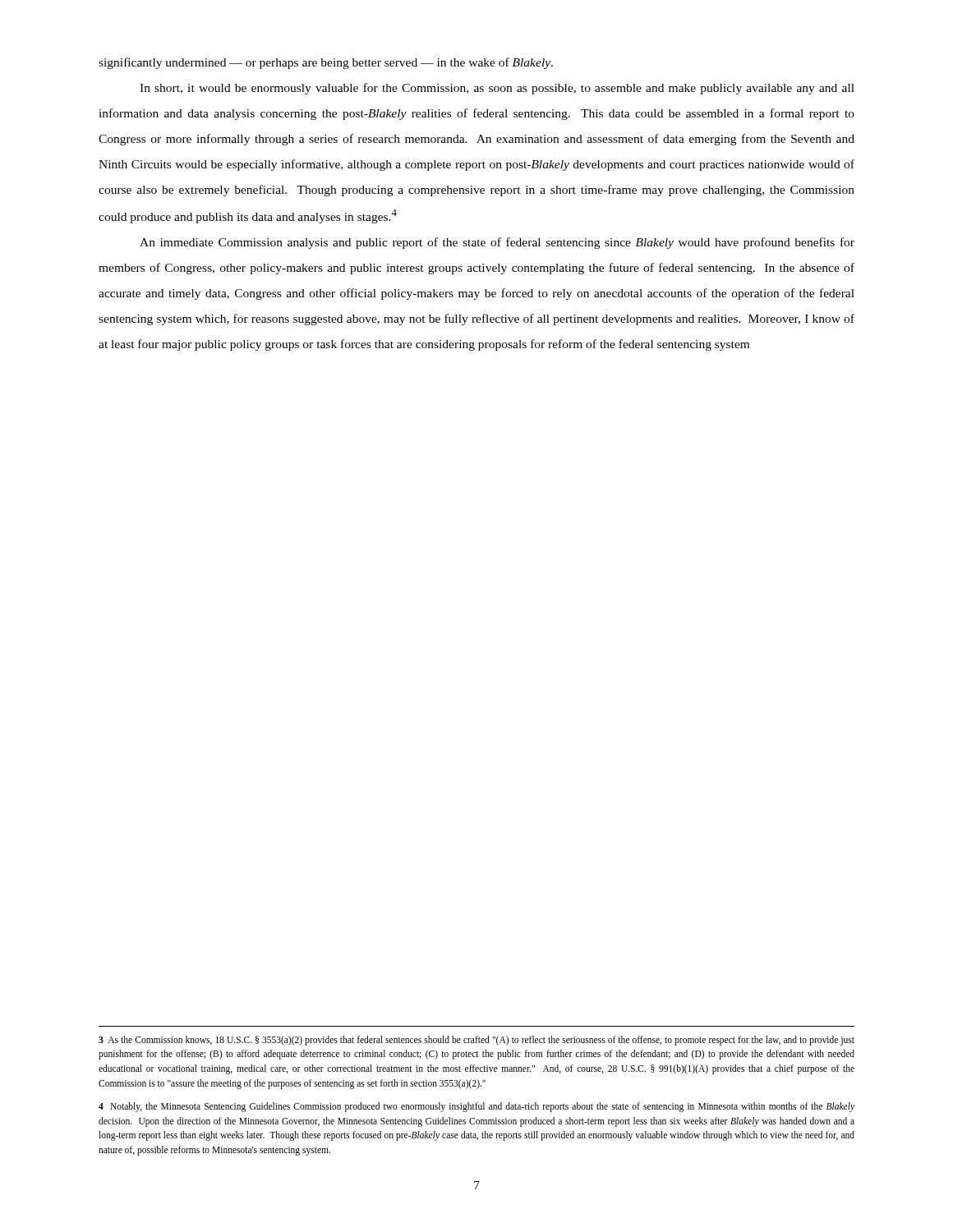
Task: Navigate to the passage starting "An immediate Commission analysis and"
Action: click(x=476, y=293)
